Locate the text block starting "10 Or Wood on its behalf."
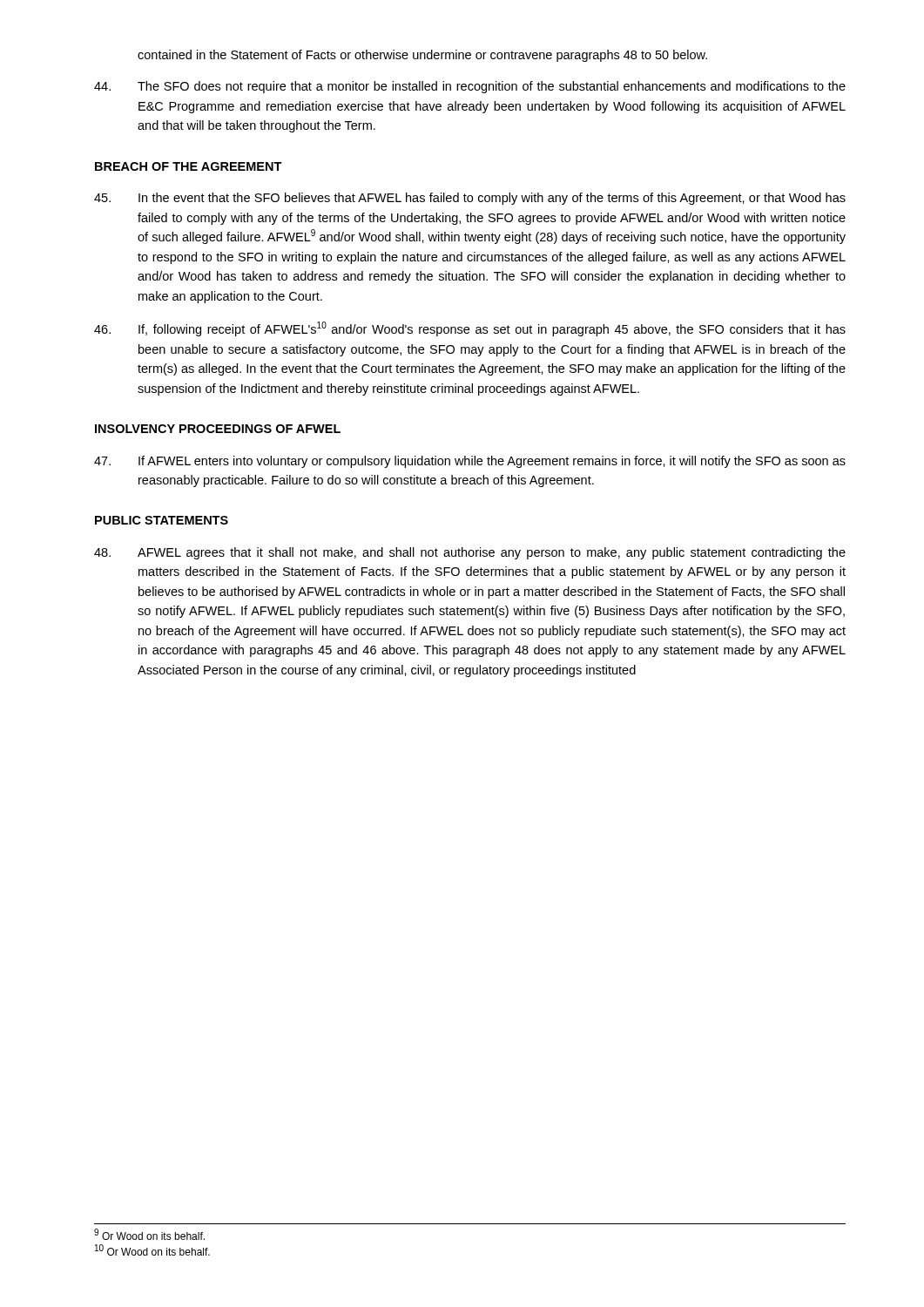 pyautogui.click(x=152, y=1251)
